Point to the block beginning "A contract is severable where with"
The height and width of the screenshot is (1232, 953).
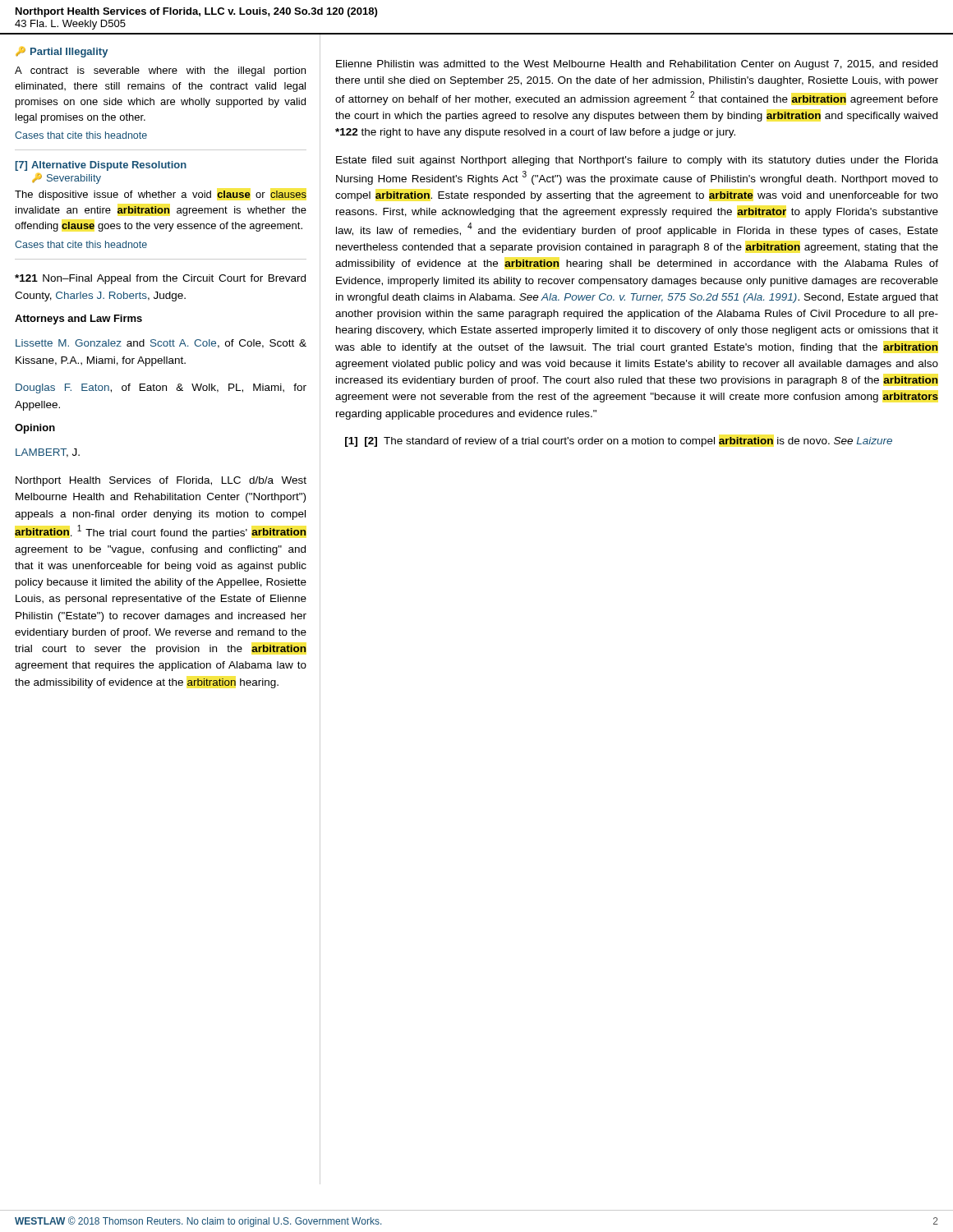tap(161, 94)
